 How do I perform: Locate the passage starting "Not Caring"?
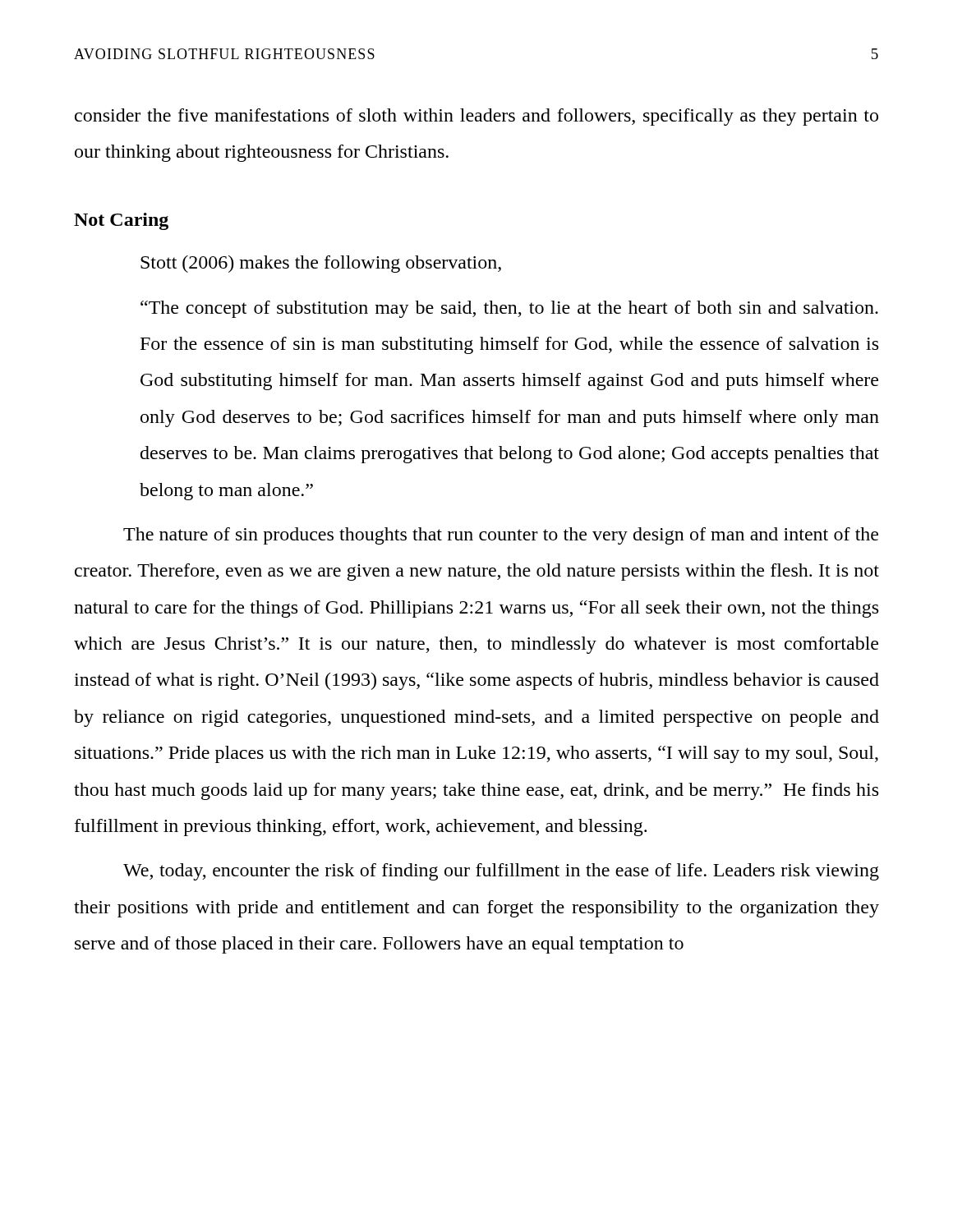click(121, 221)
